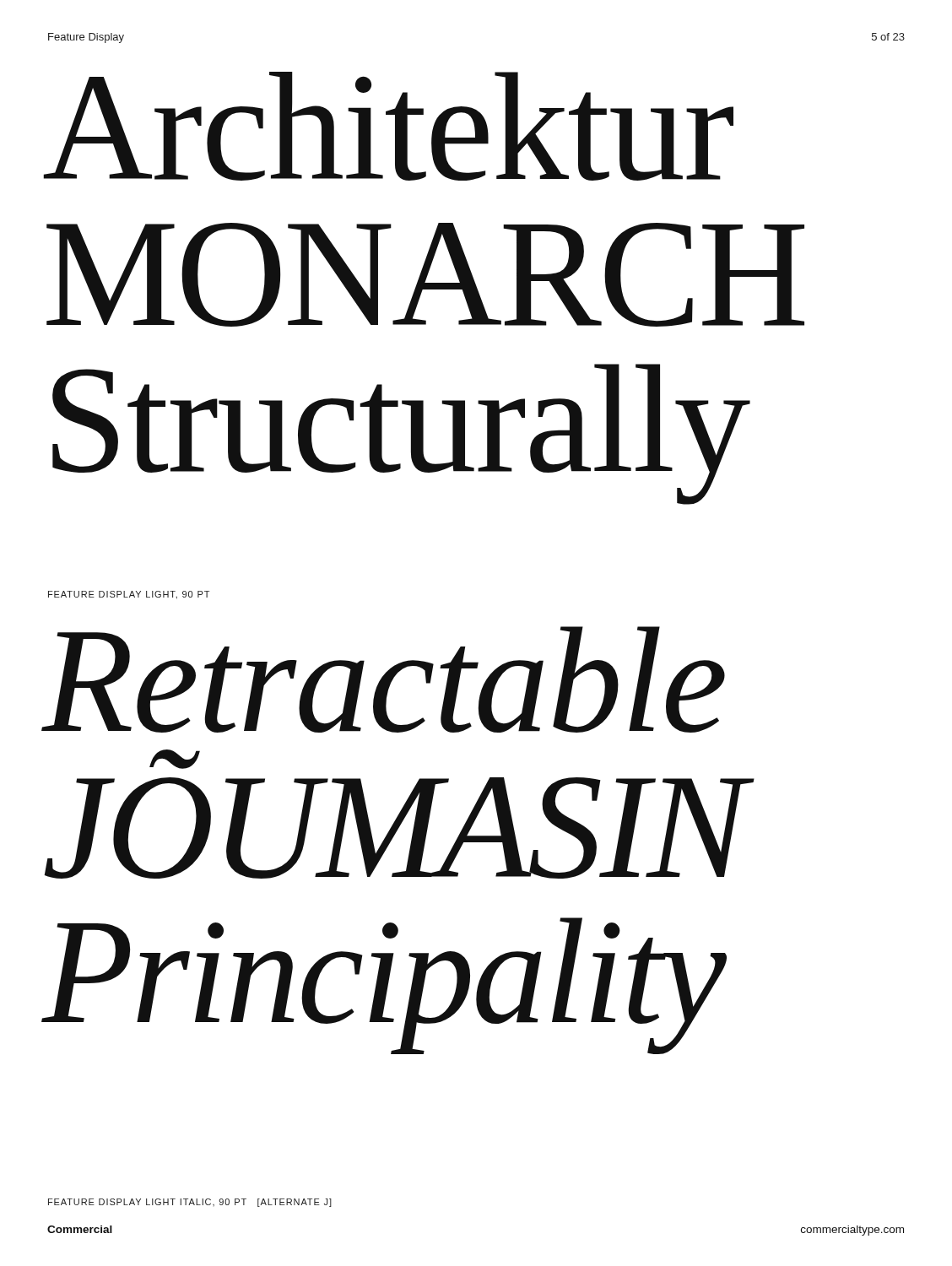Locate the block starting "FEATURE DISPLAY LIGHT ITALIC, 90 PT [ALTERNATE J]"
This screenshot has height=1266, width=952.
(190, 1202)
